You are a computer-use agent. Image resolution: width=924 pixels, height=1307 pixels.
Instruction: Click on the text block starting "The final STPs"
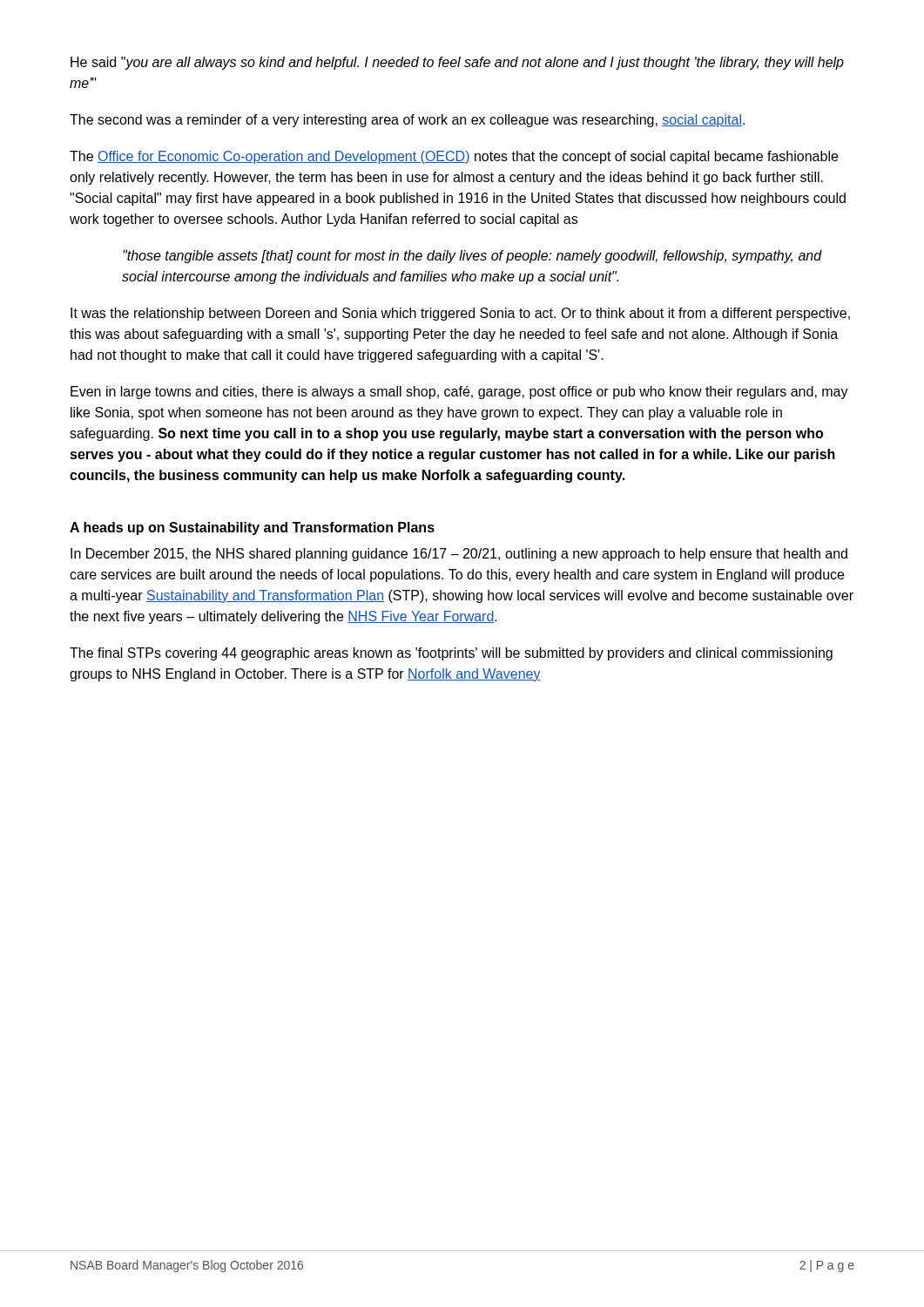pos(462,664)
